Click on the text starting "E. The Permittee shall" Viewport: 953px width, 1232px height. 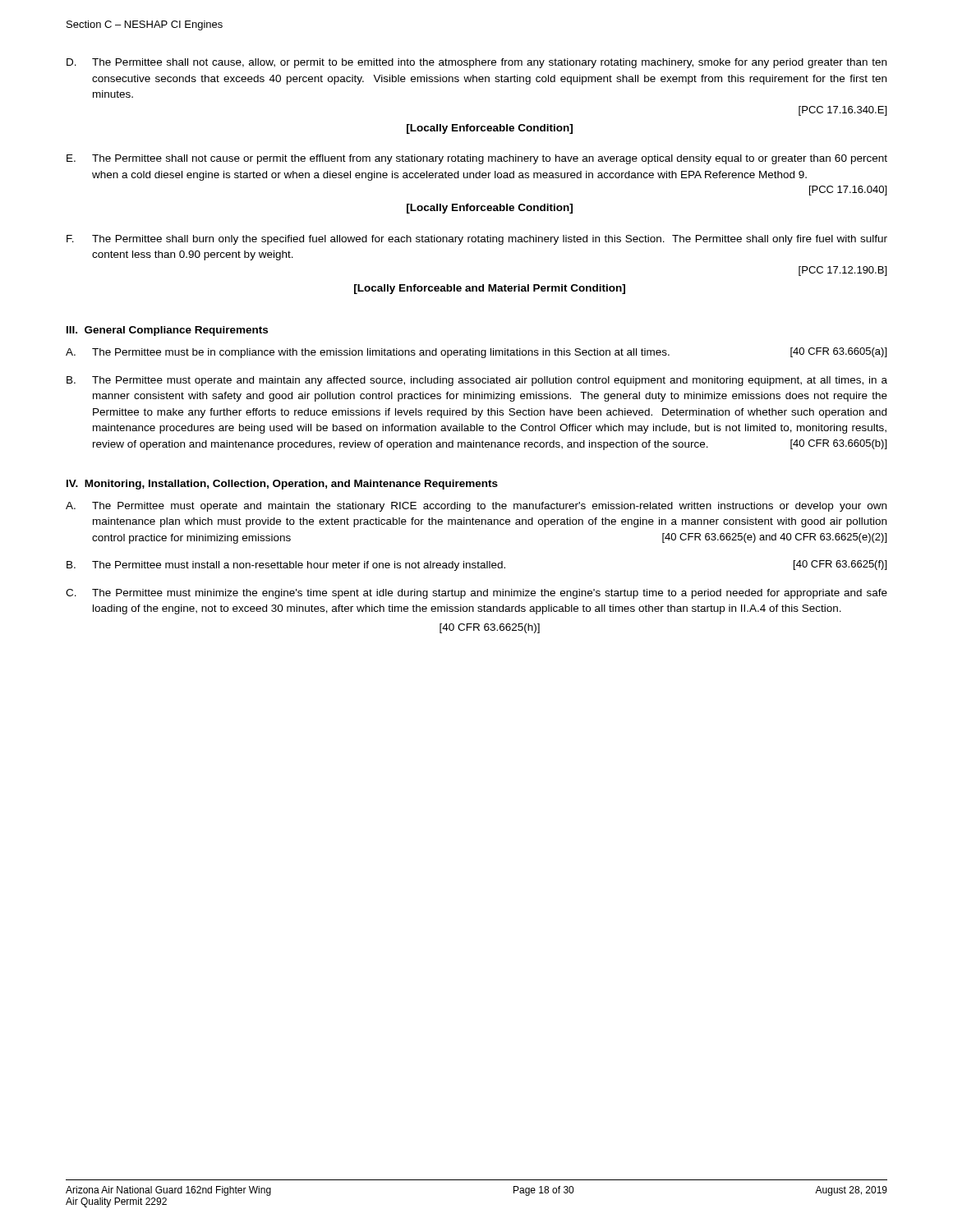[476, 185]
